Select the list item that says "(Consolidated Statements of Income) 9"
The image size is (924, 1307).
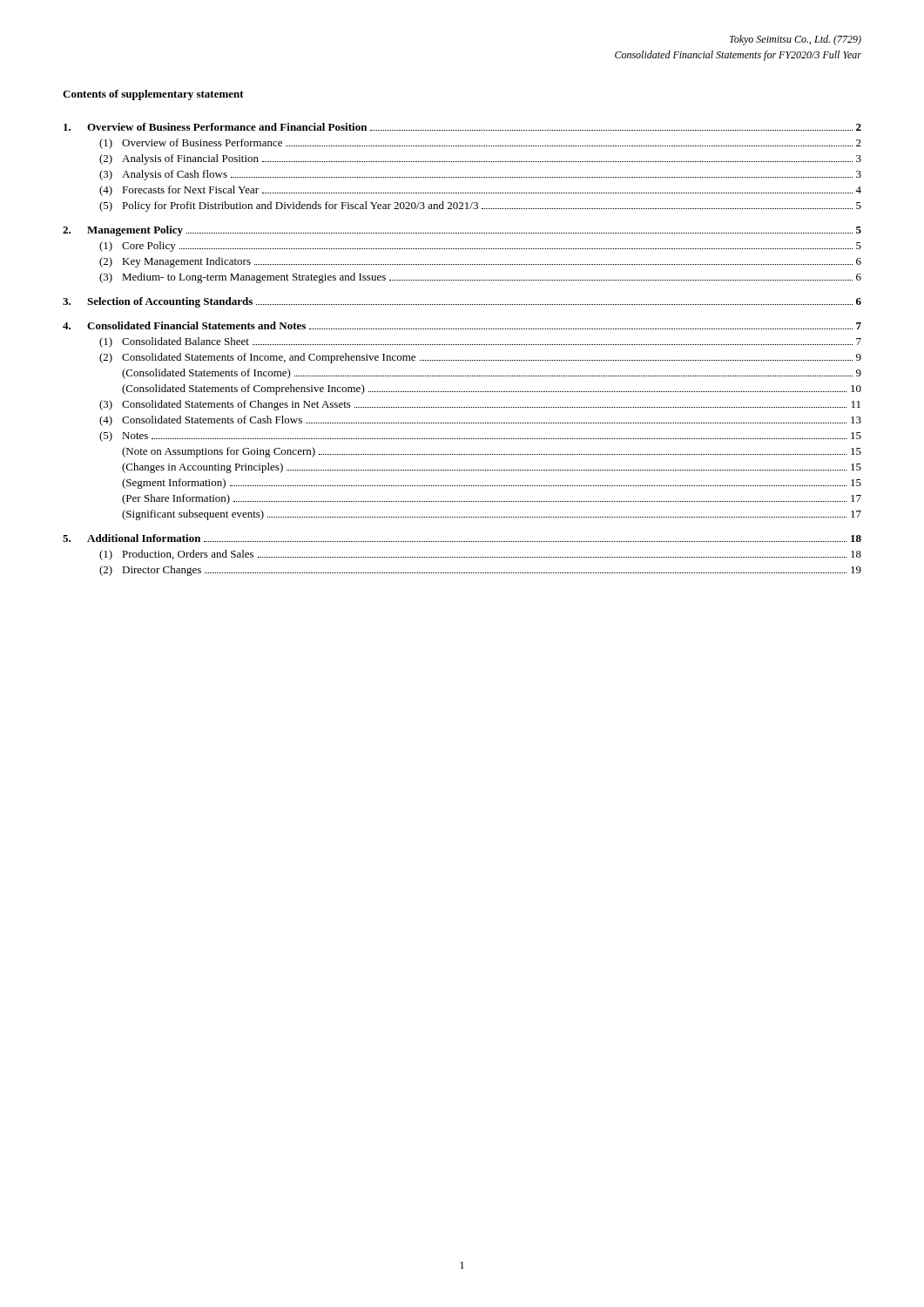click(492, 373)
